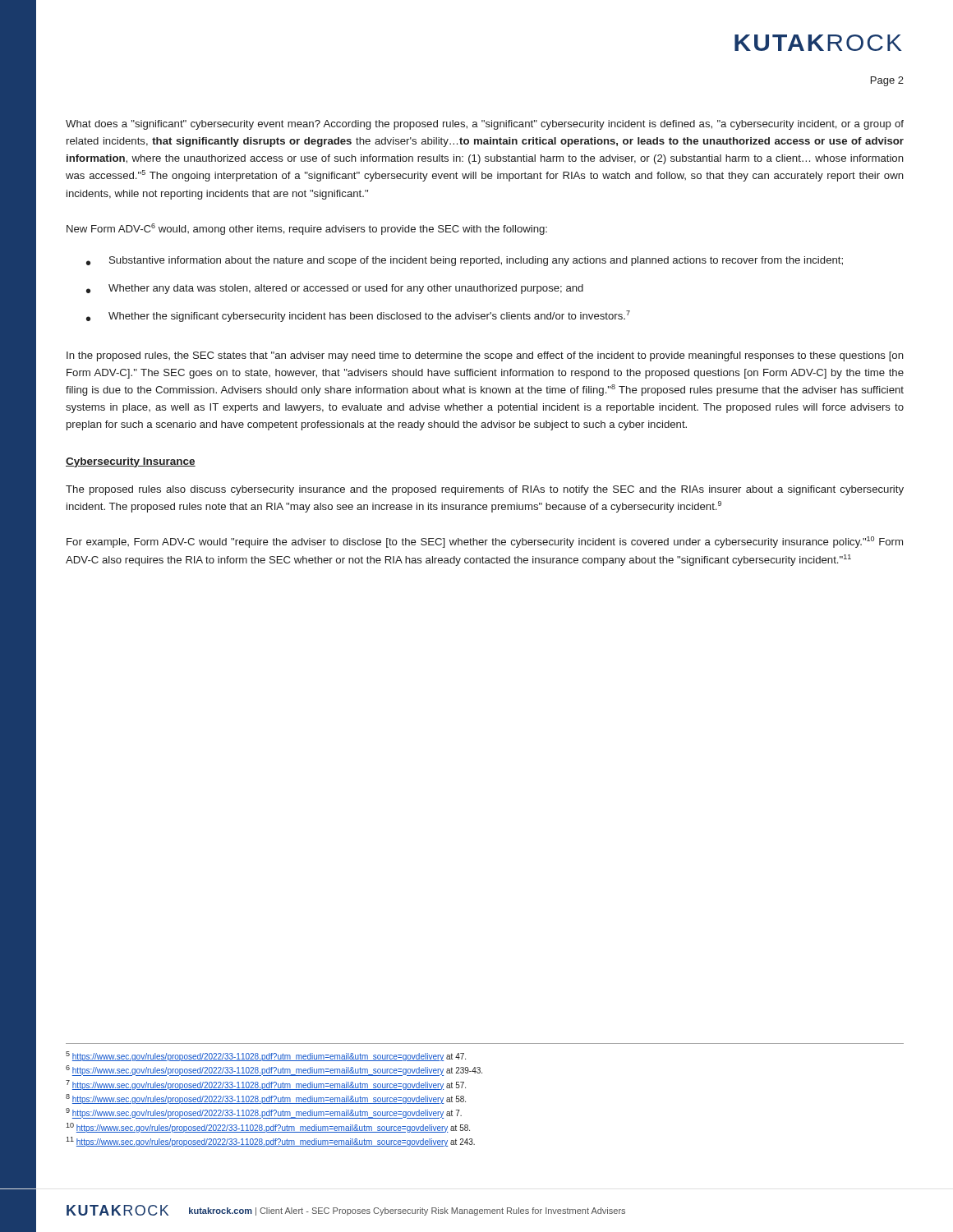Find the footnote containing "11 https://www.sec.gov/rules/proposed/2022/33-11028.pdf?utm_medium=email&utm_source=govdelivery at 243."

tap(271, 1141)
